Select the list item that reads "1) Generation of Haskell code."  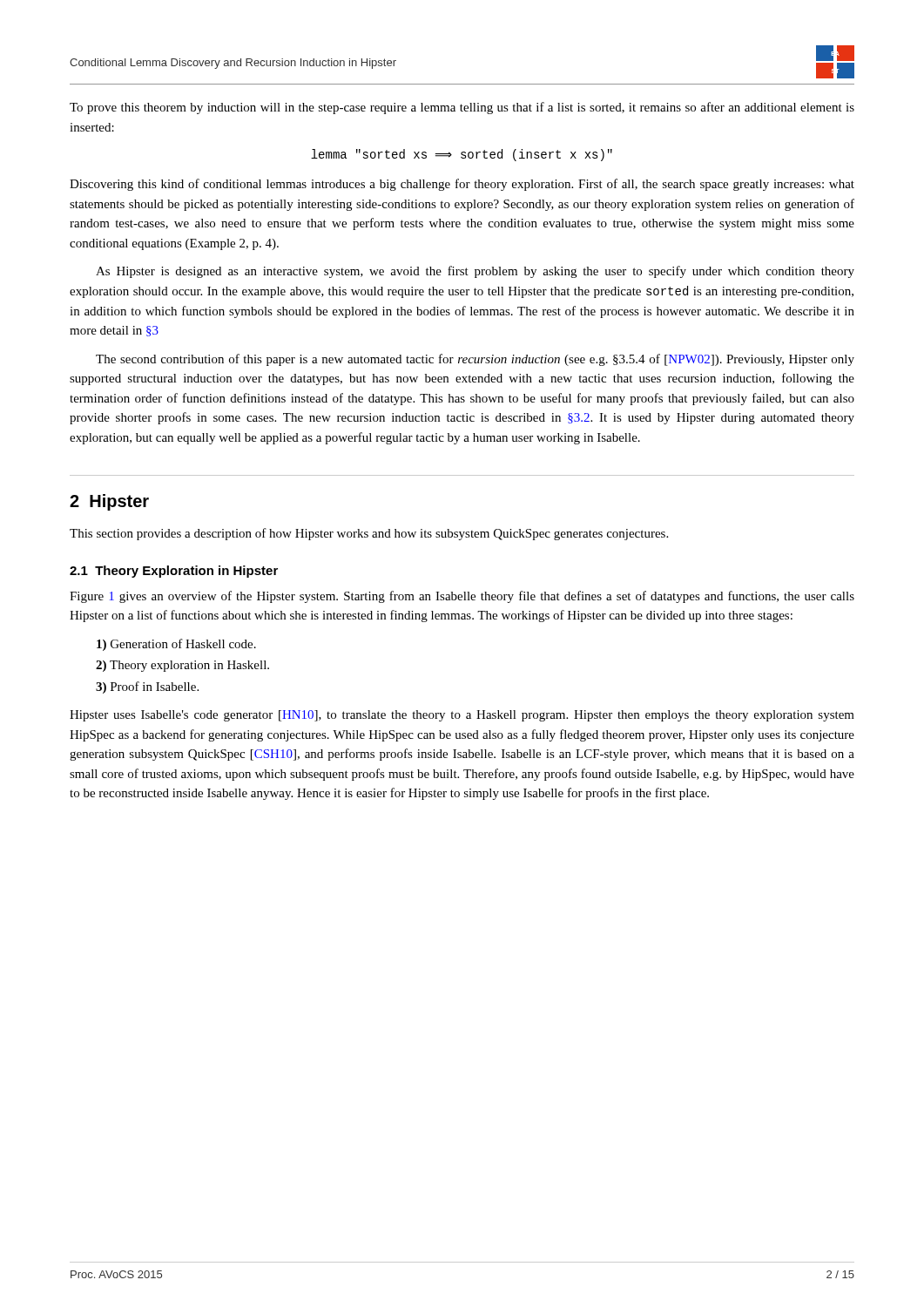click(x=176, y=644)
